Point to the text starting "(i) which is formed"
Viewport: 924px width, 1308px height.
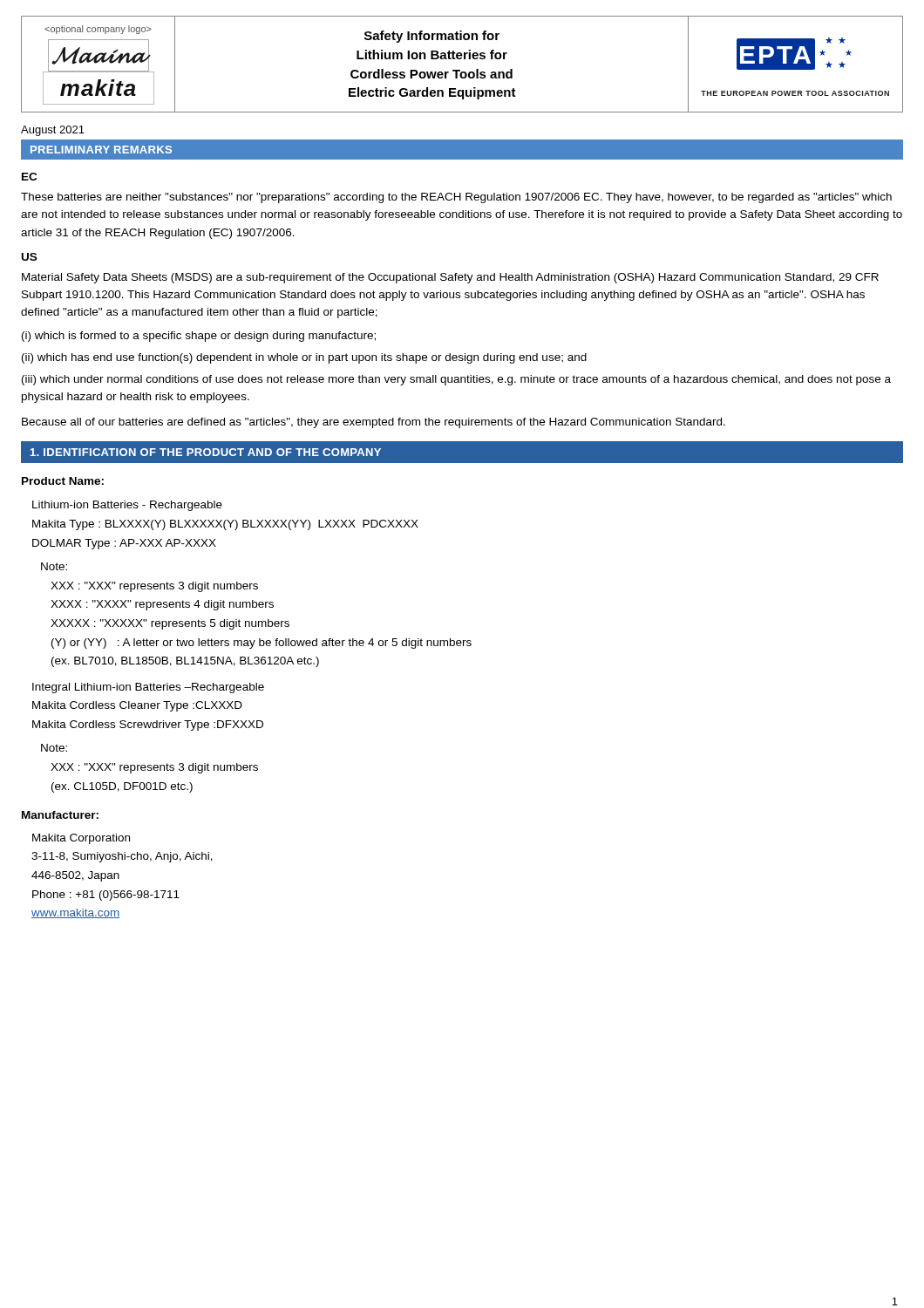[199, 335]
